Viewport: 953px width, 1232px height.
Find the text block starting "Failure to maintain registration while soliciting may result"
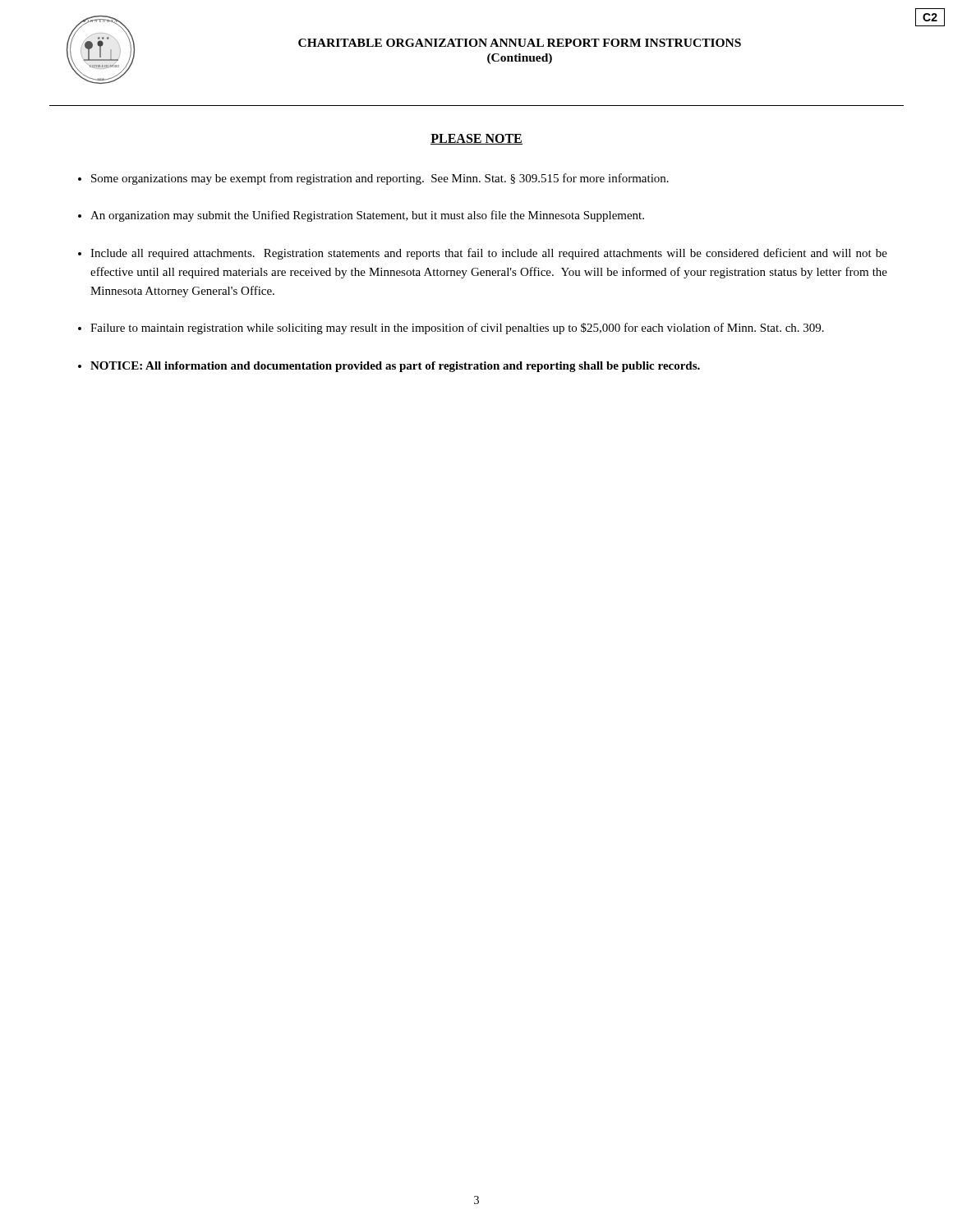tap(457, 328)
